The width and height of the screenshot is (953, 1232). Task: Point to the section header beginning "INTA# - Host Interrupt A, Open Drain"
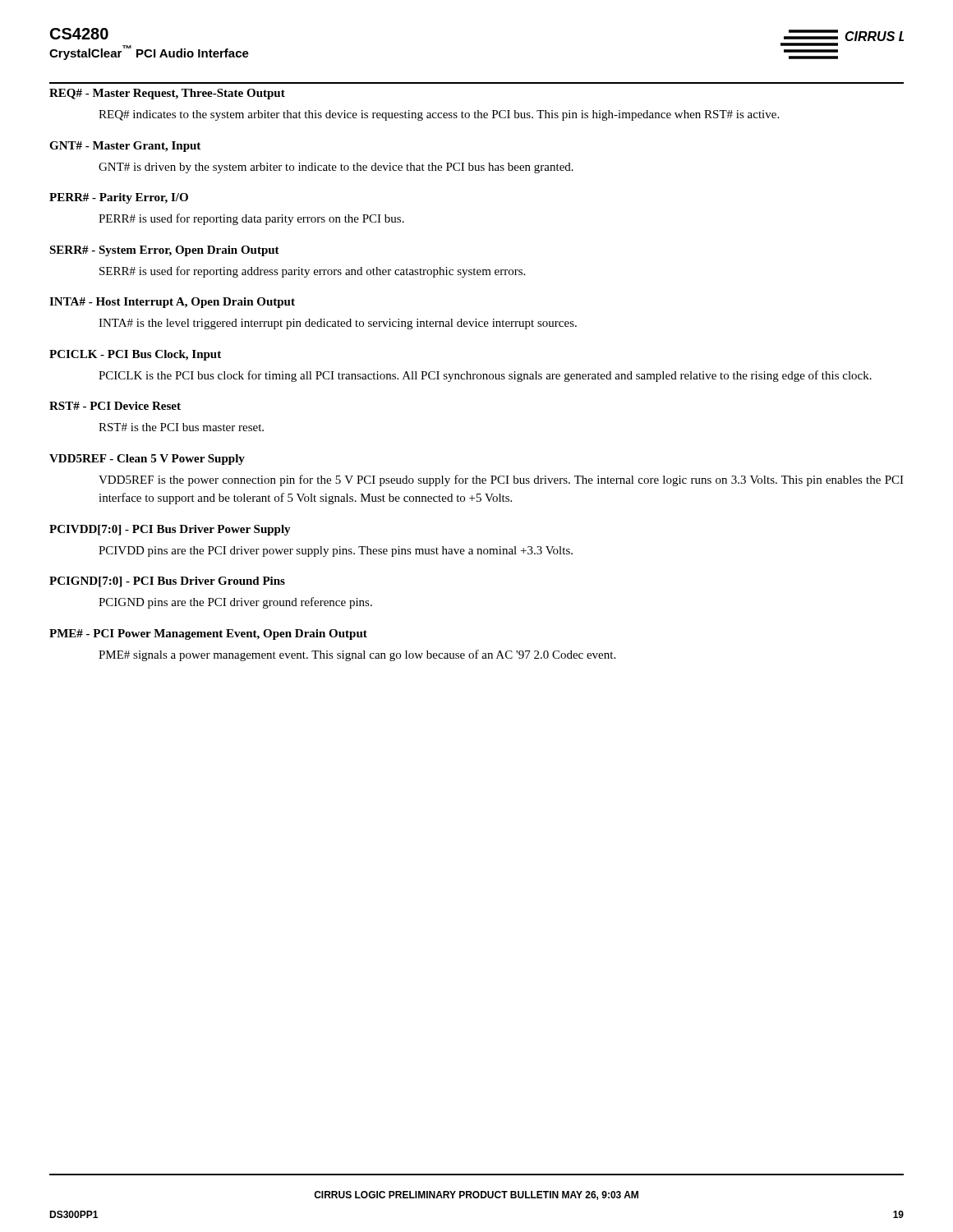pyautogui.click(x=476, y=314)
